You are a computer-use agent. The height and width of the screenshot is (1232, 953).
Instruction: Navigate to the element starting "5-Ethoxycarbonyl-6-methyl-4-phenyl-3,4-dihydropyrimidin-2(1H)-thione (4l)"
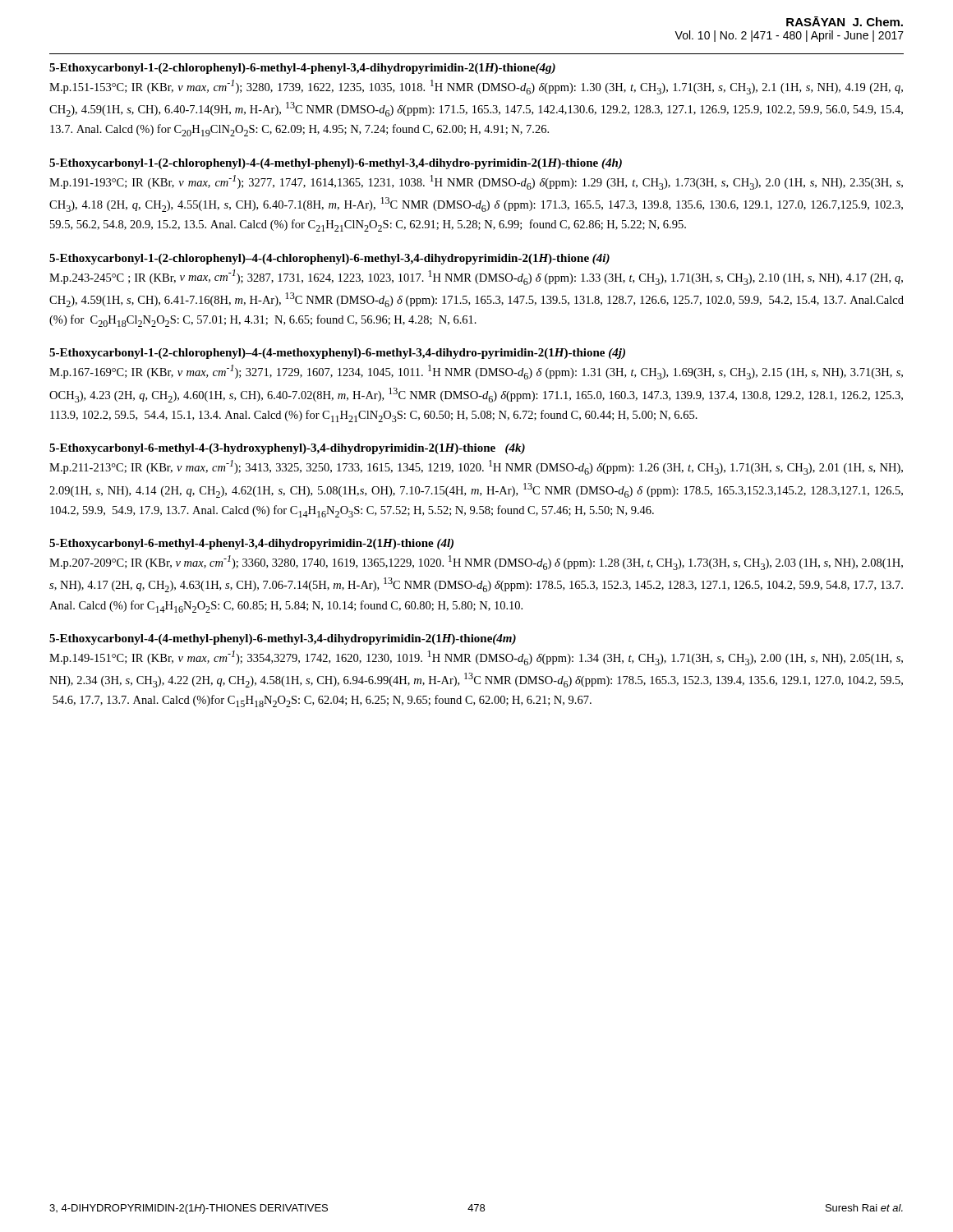pos(252,543)
